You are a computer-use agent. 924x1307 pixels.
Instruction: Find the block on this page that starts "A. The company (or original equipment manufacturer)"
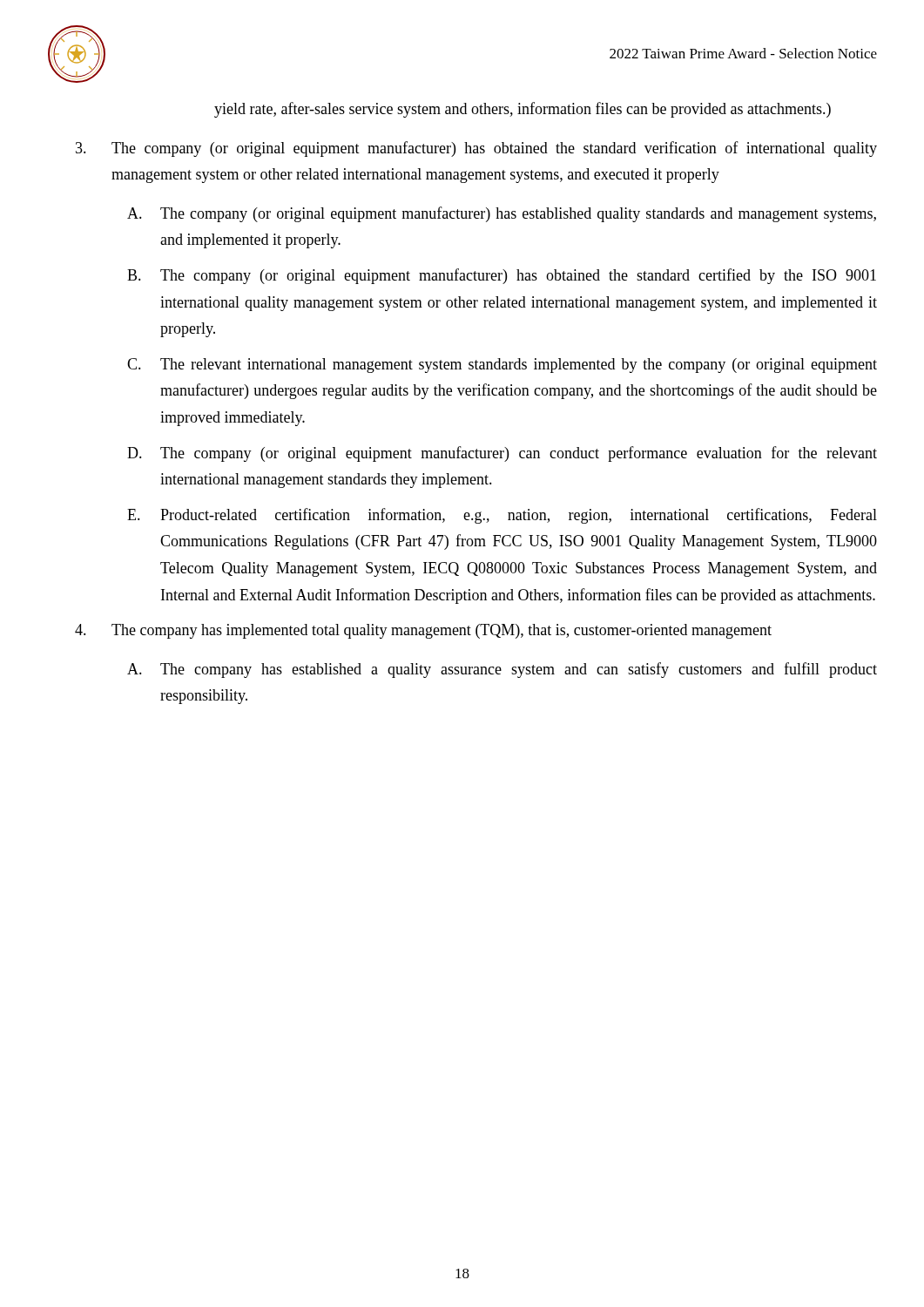point(502,227)
